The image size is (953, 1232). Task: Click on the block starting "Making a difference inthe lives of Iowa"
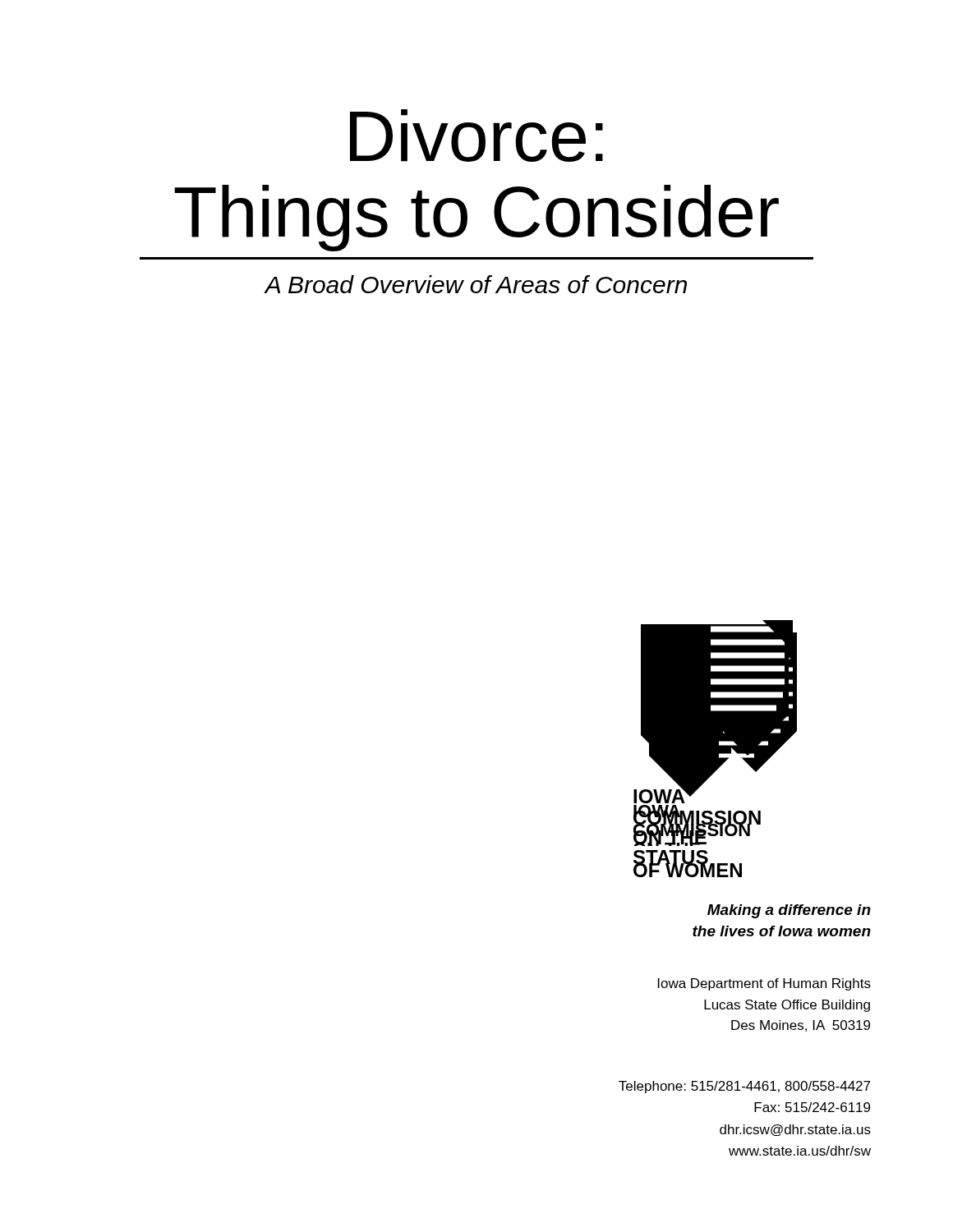(x=782, y=920)
